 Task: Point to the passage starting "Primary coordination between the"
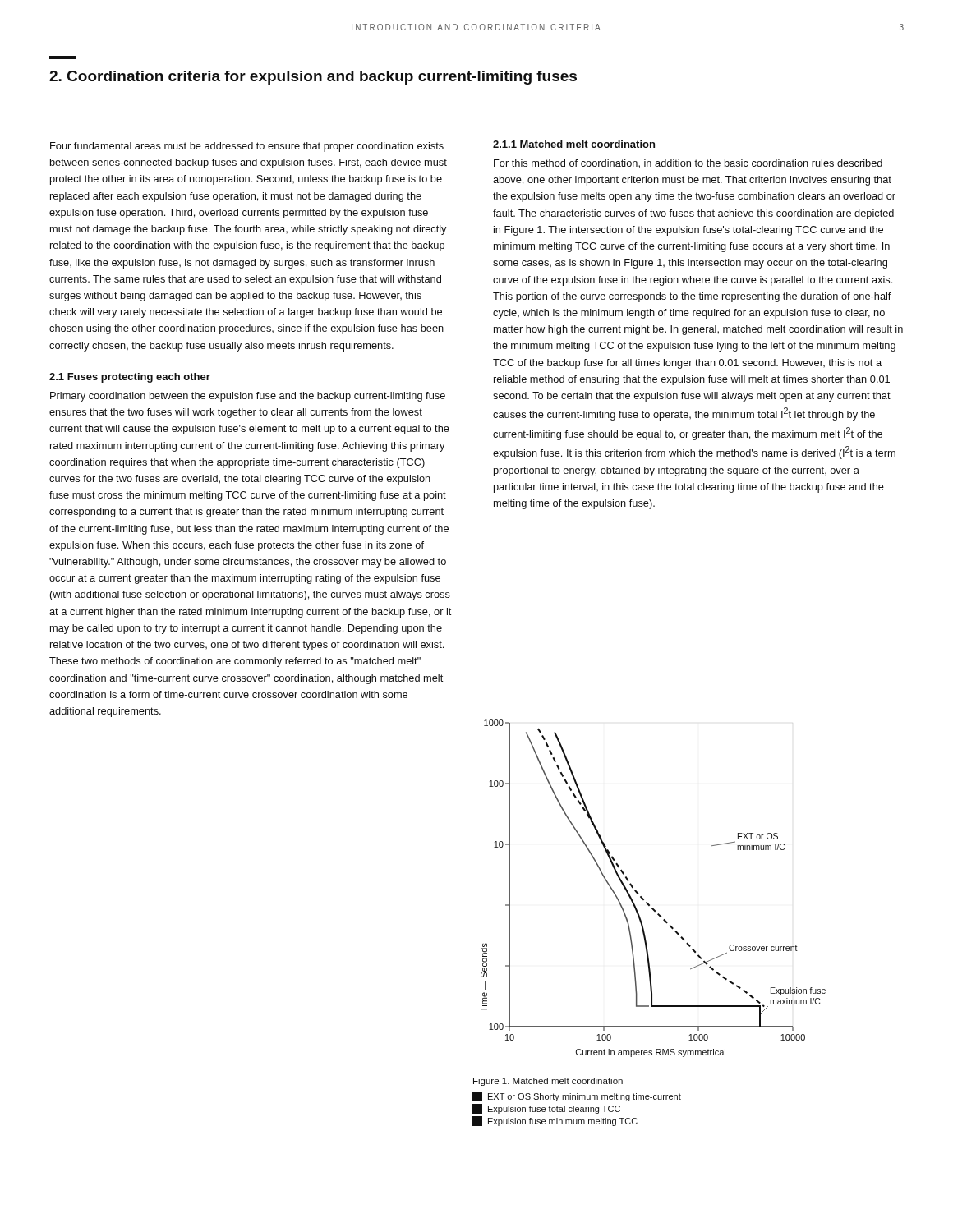click(250, 553)
